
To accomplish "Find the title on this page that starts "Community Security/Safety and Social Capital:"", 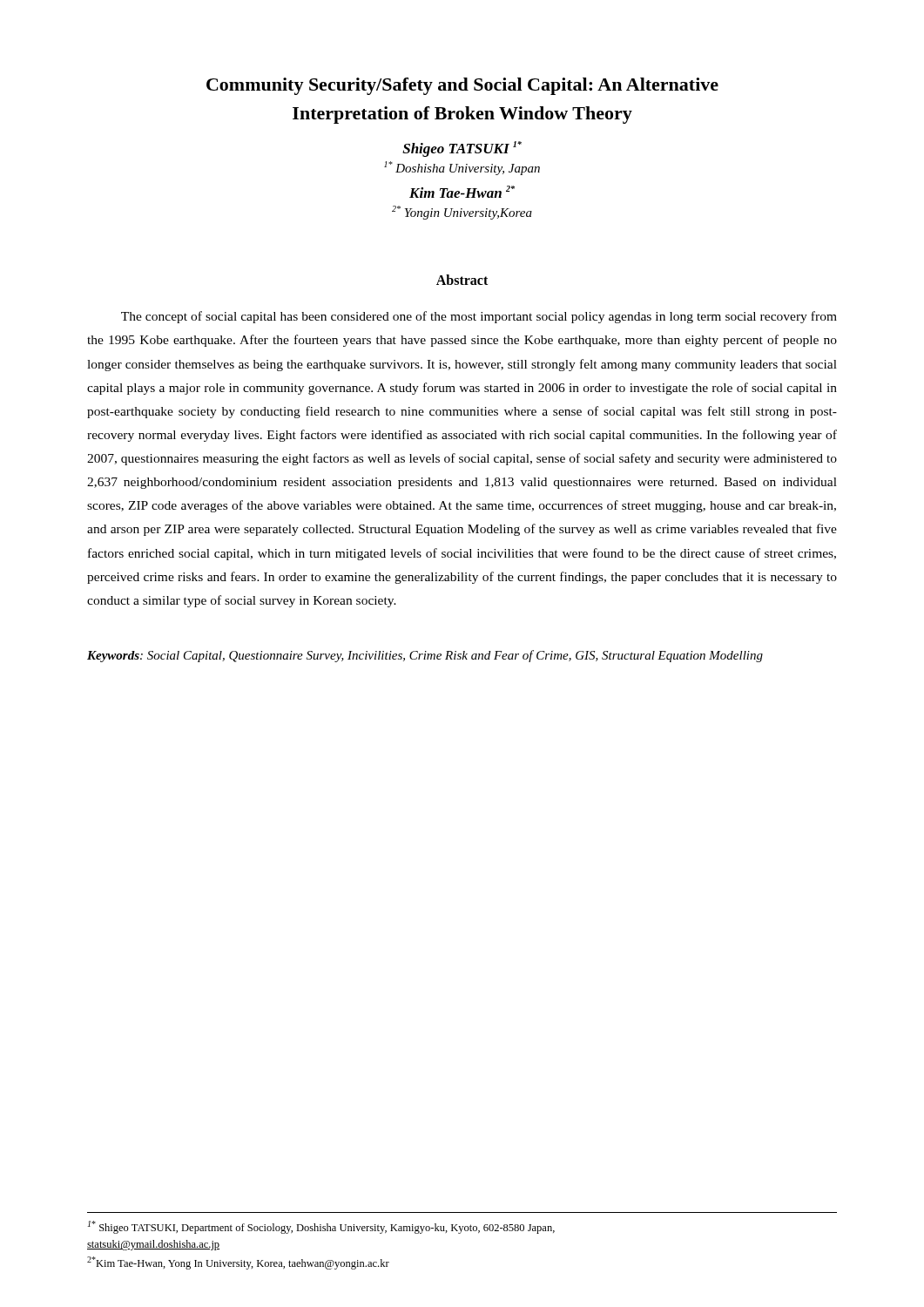I will [x=462, y=98].
